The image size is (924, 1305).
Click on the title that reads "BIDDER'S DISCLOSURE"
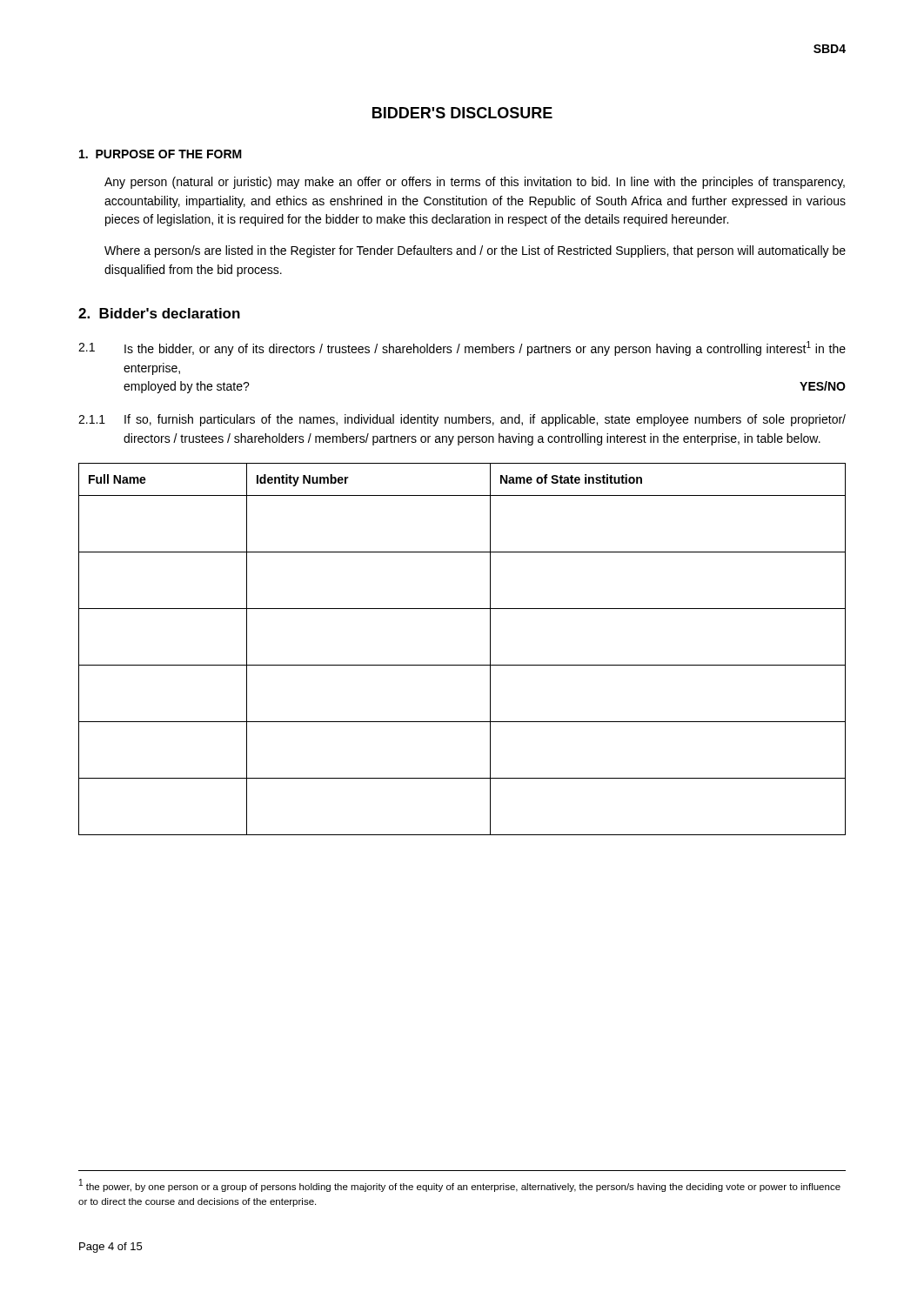(462, 113)
